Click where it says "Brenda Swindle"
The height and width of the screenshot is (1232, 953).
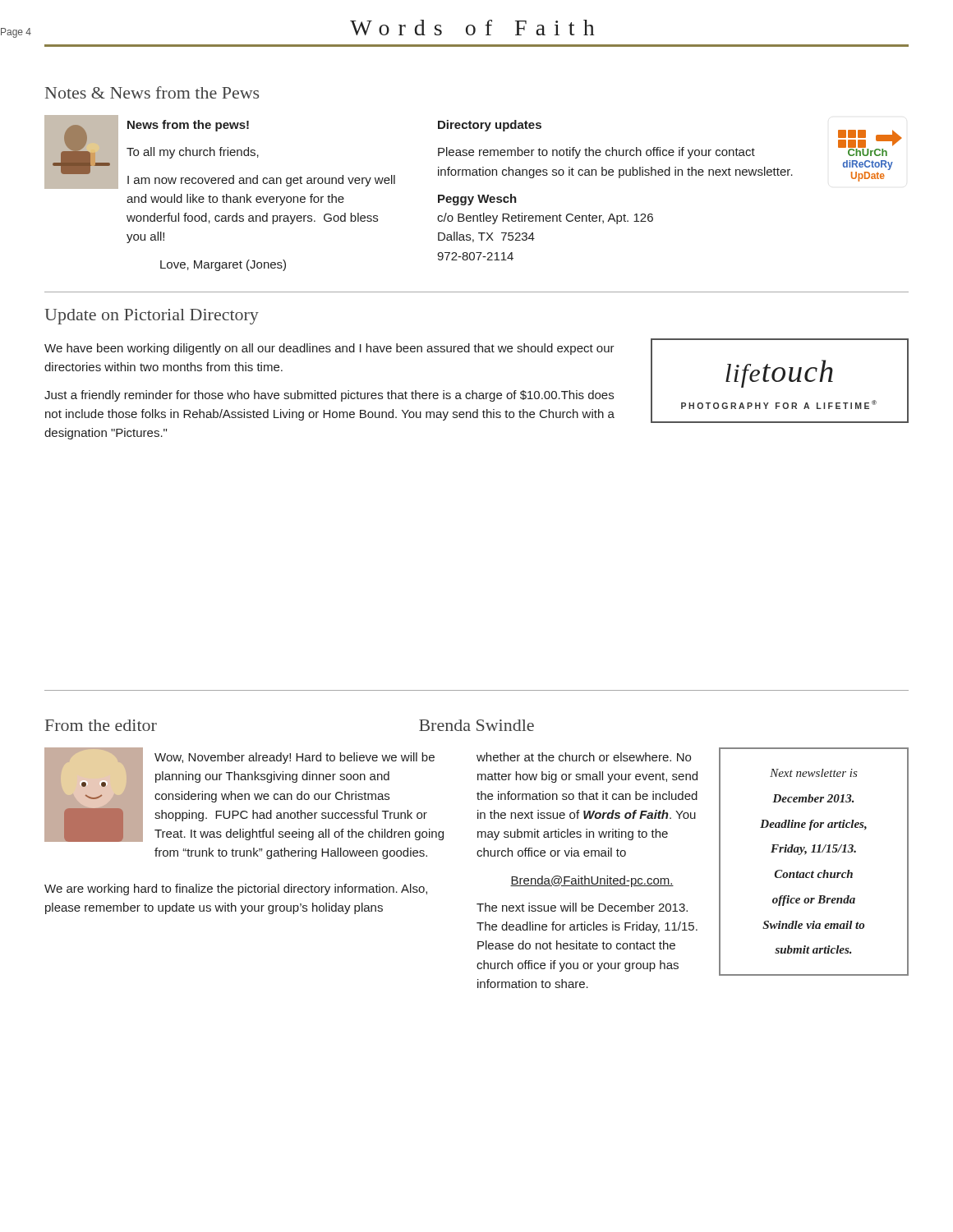click(476, 725)
